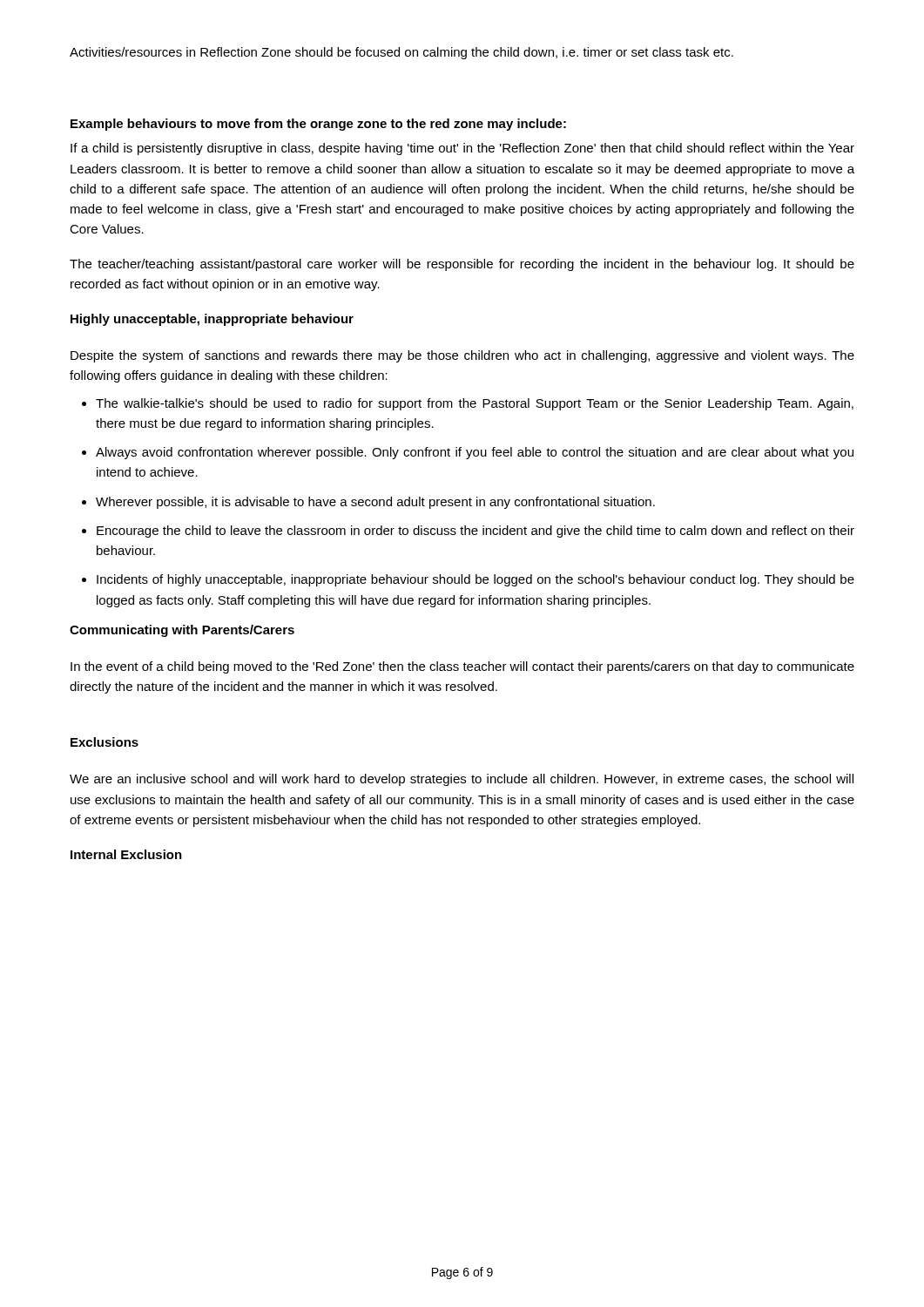Screen dimensions: 1307x924
Task: Locate the block of text that opens with "If a child is persistently disruptive in"
Action: pos(462,188)
